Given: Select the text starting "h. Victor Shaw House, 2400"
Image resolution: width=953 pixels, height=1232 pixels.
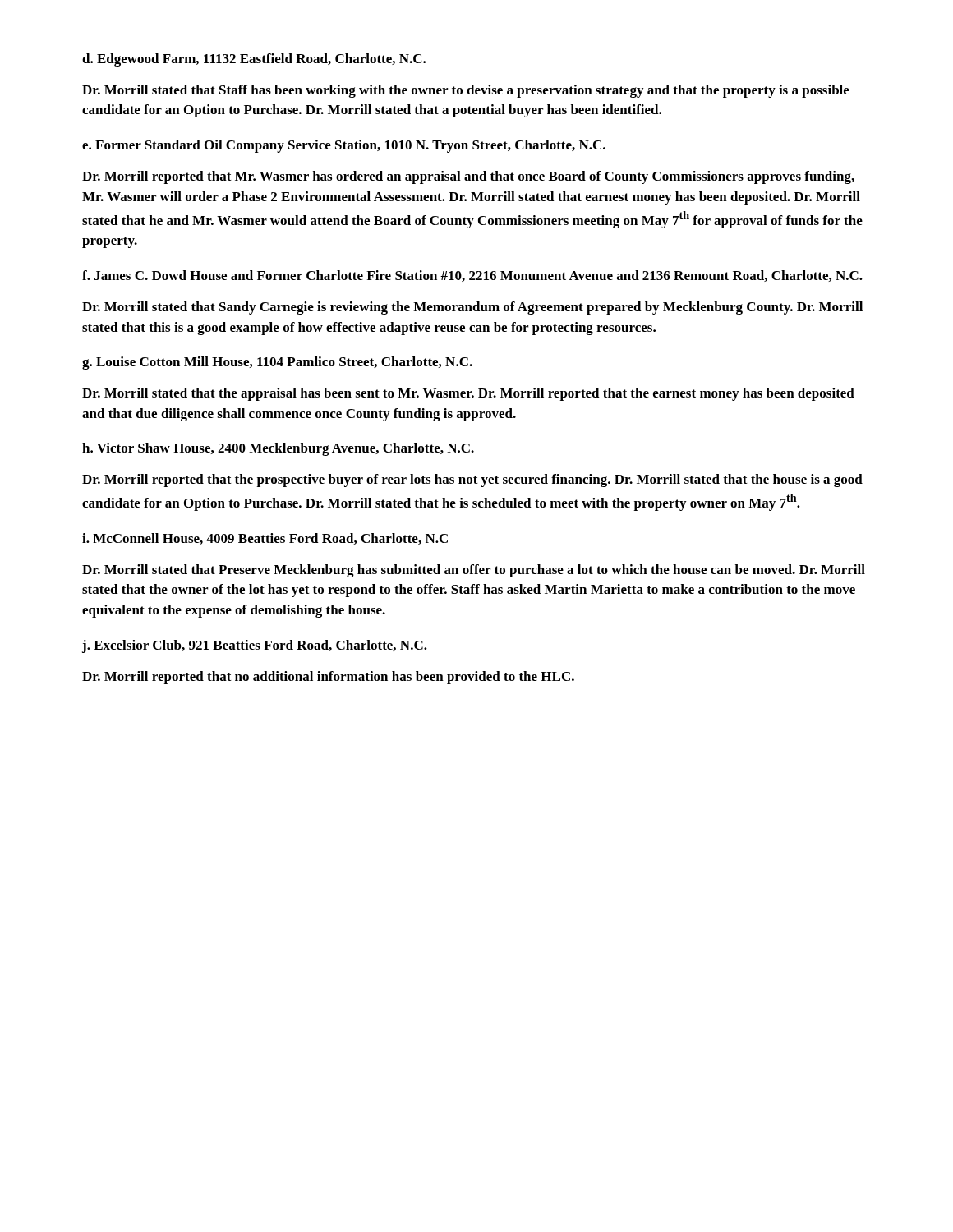Looking at the screenshot, I should pos(278,448).
